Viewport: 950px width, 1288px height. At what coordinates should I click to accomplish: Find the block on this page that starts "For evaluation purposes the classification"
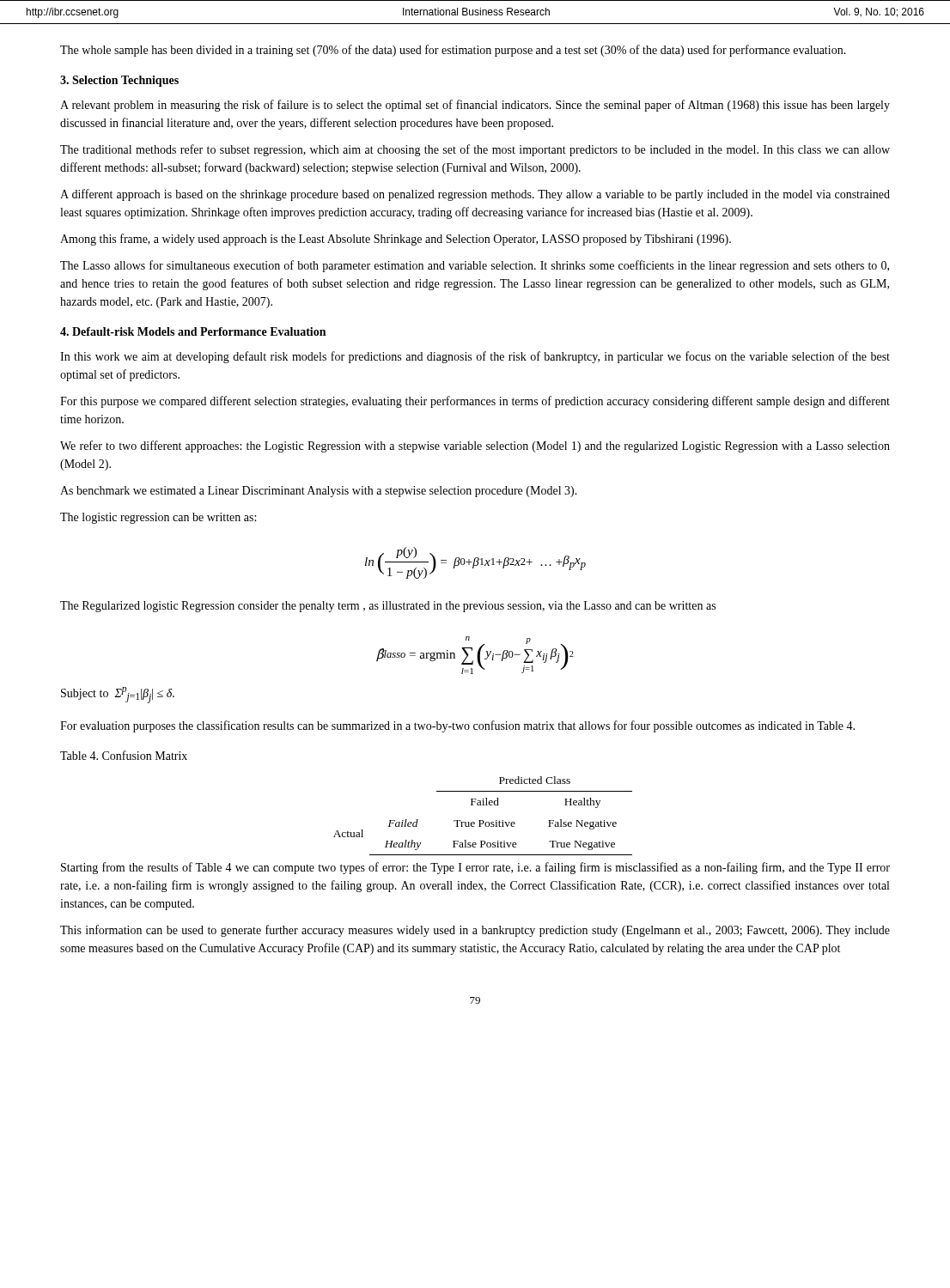[x=475, y=726]
